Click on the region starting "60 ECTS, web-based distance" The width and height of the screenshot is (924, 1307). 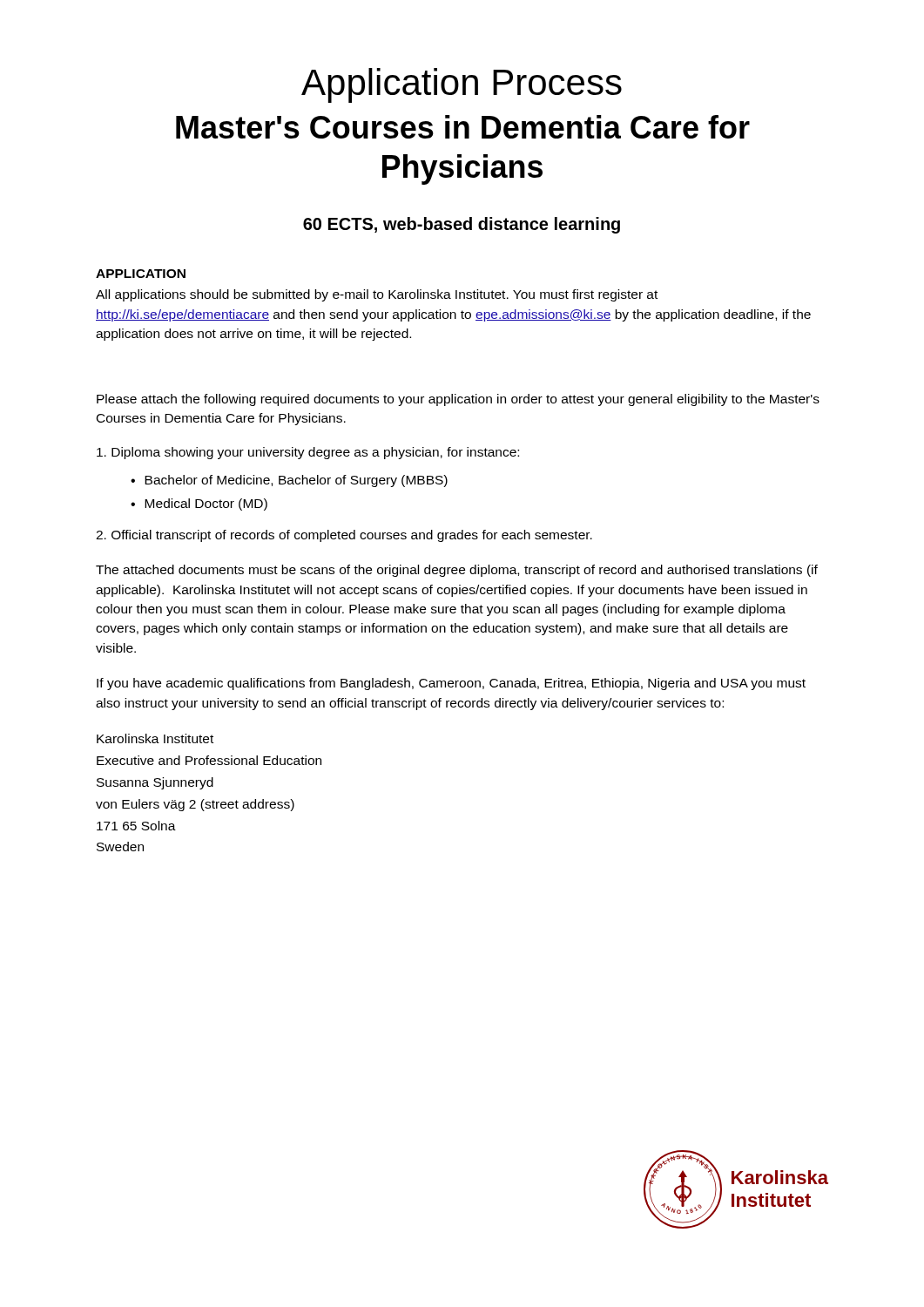(x=462, y=224)
